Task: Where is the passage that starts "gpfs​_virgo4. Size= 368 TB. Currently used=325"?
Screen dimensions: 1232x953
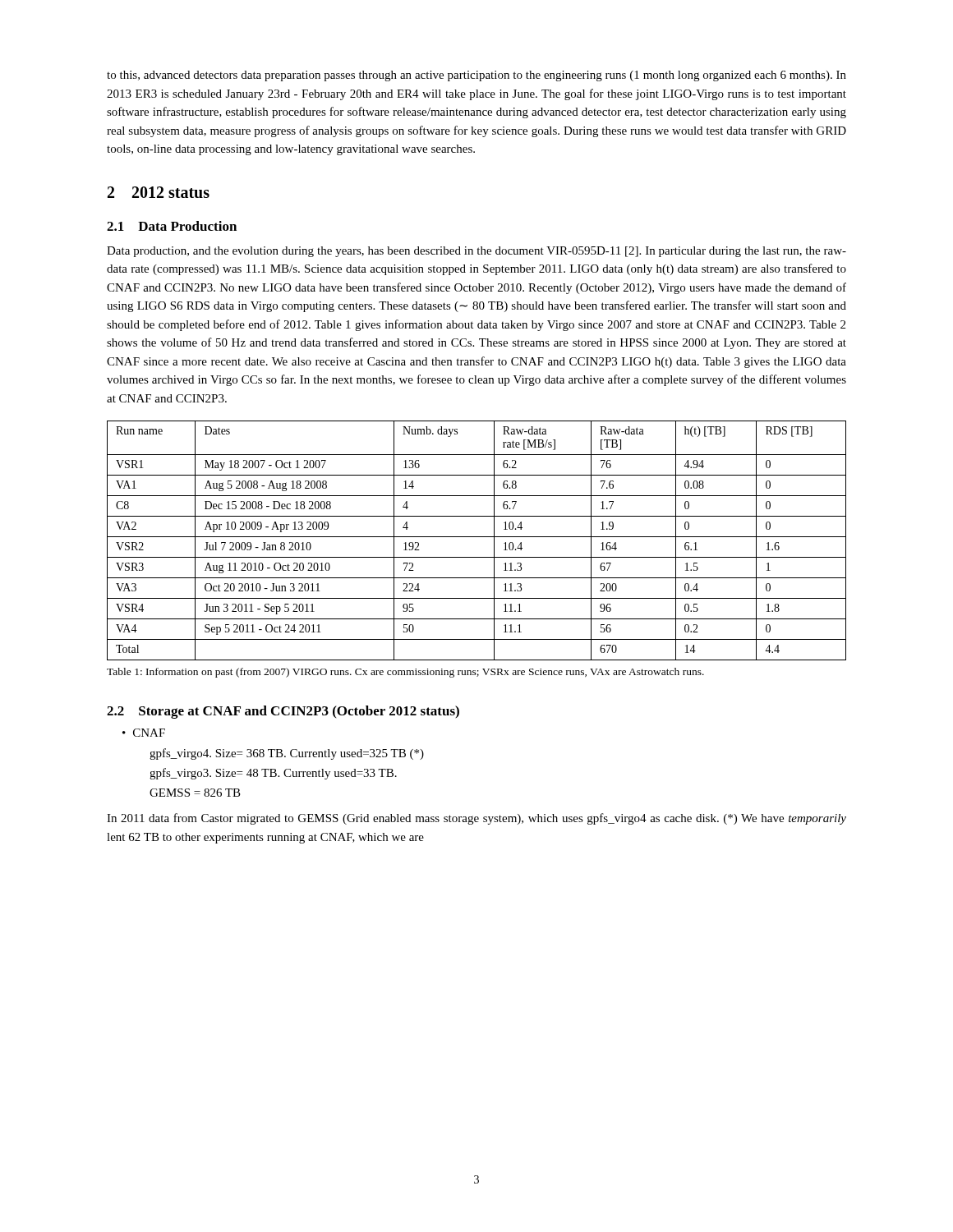Action: [x=287, y=753]
